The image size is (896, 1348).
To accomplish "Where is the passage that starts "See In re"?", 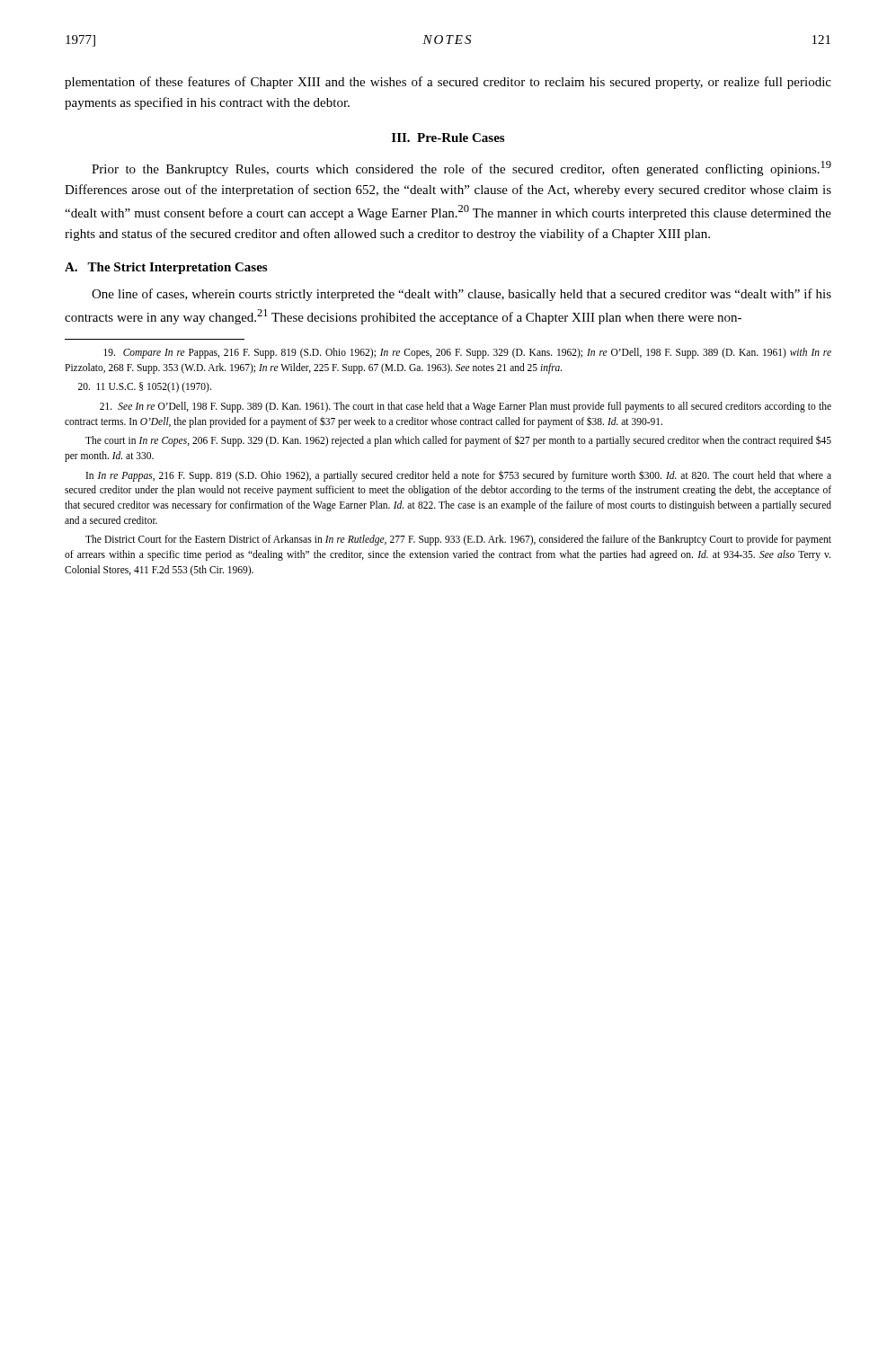I will tap(448, 488).
